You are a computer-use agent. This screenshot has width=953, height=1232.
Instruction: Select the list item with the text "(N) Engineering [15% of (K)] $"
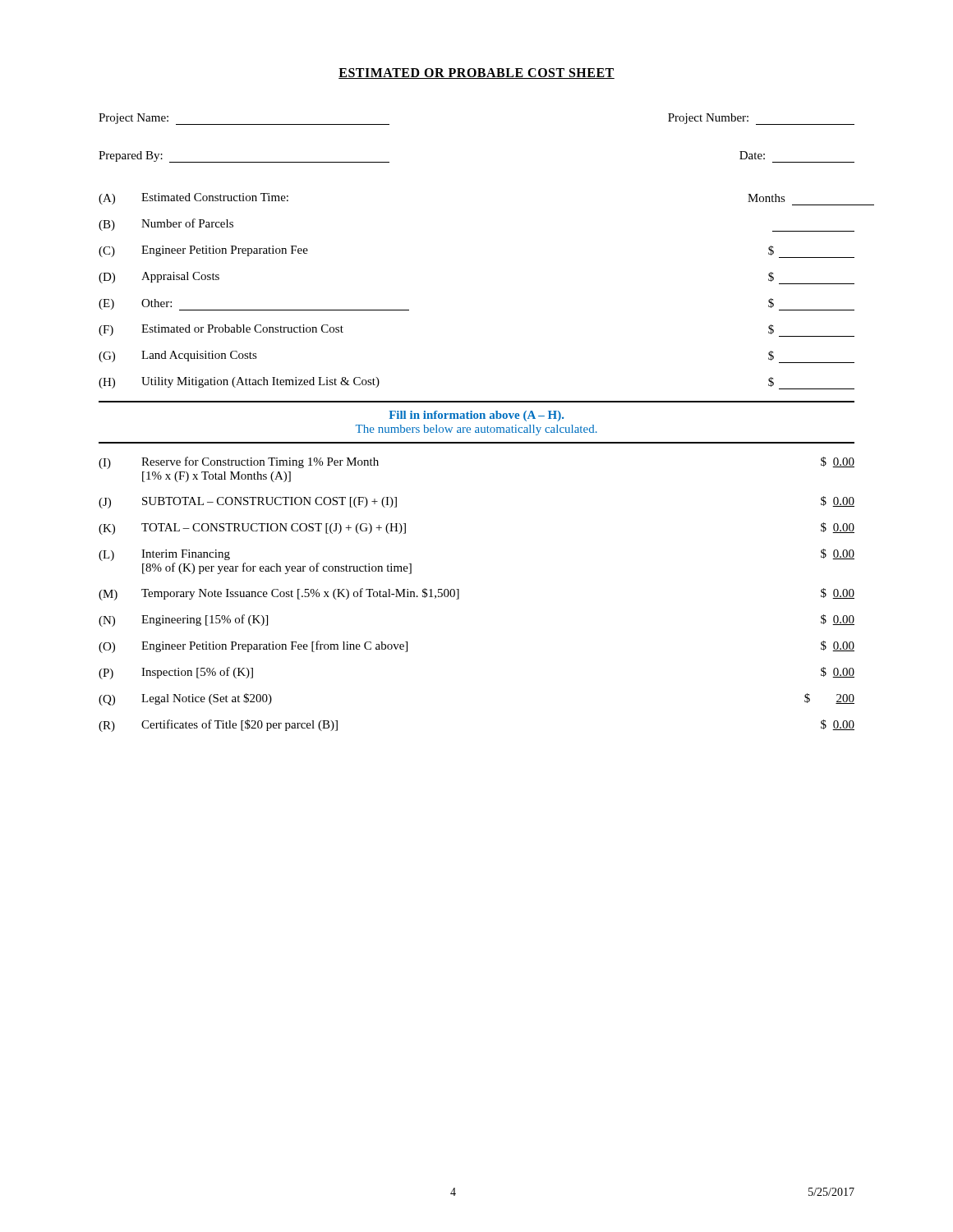tap(207, 621)
